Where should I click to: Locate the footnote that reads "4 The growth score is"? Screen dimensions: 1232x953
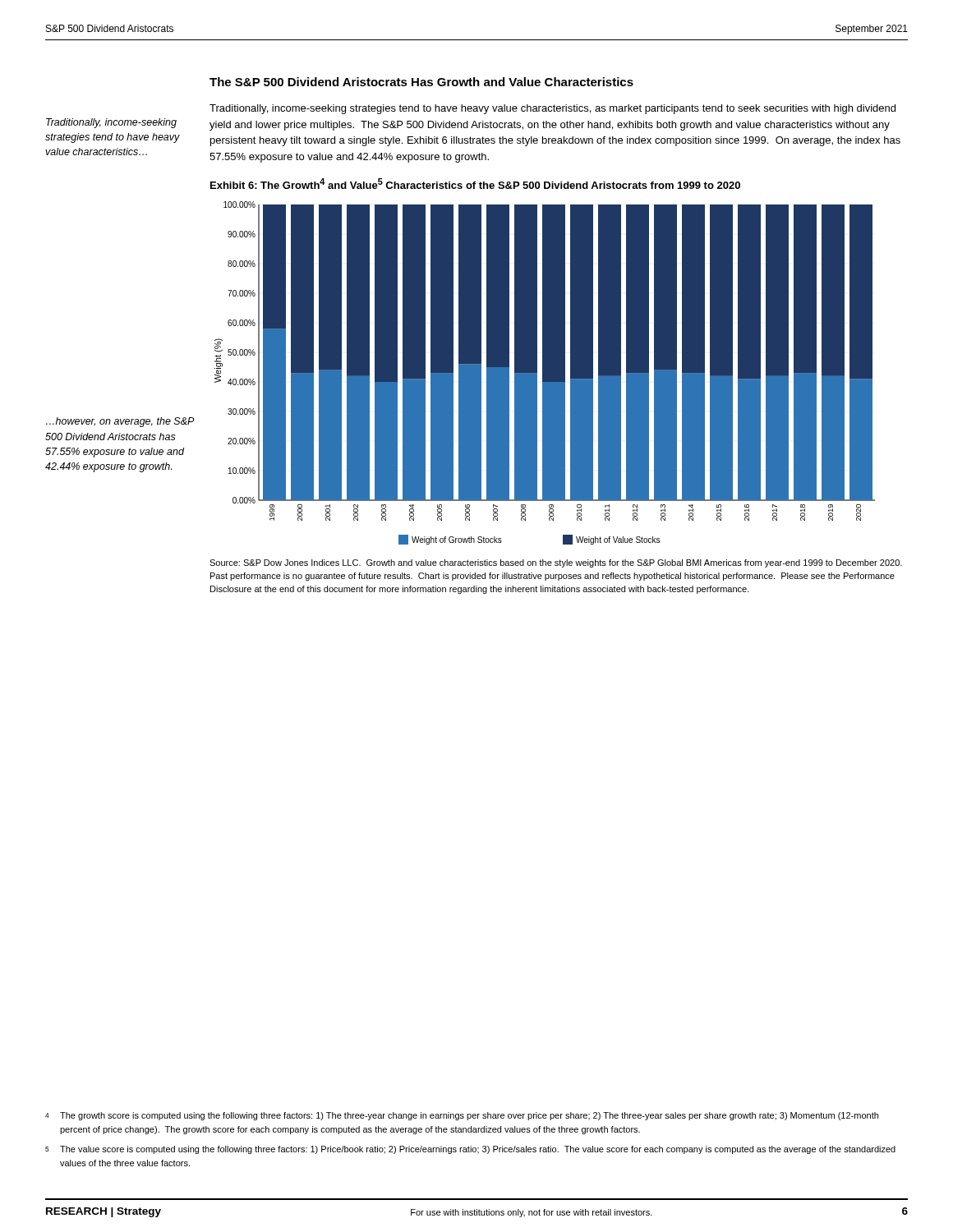point(476,1122)
